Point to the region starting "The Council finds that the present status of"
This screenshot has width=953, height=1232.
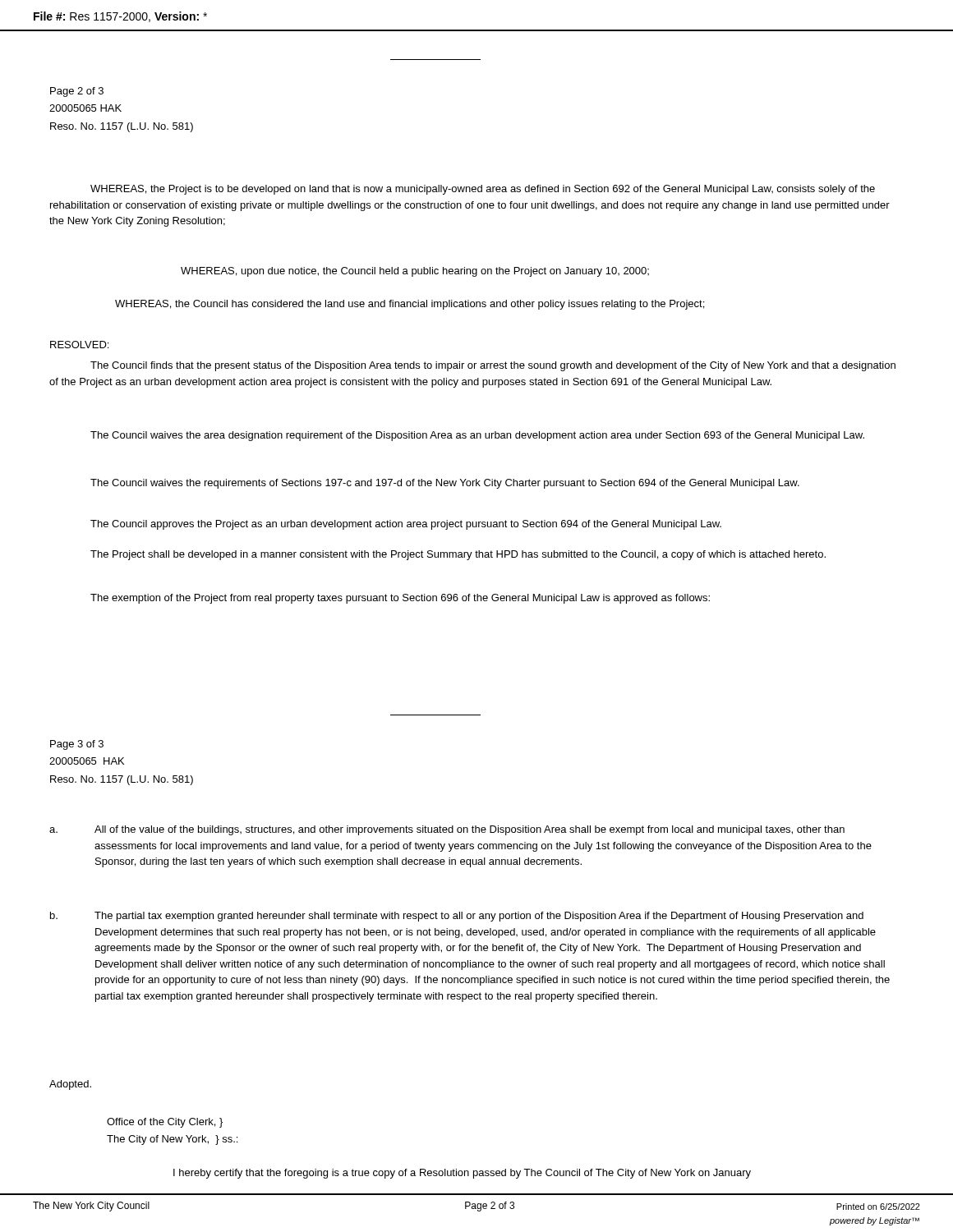pos(473,373)
